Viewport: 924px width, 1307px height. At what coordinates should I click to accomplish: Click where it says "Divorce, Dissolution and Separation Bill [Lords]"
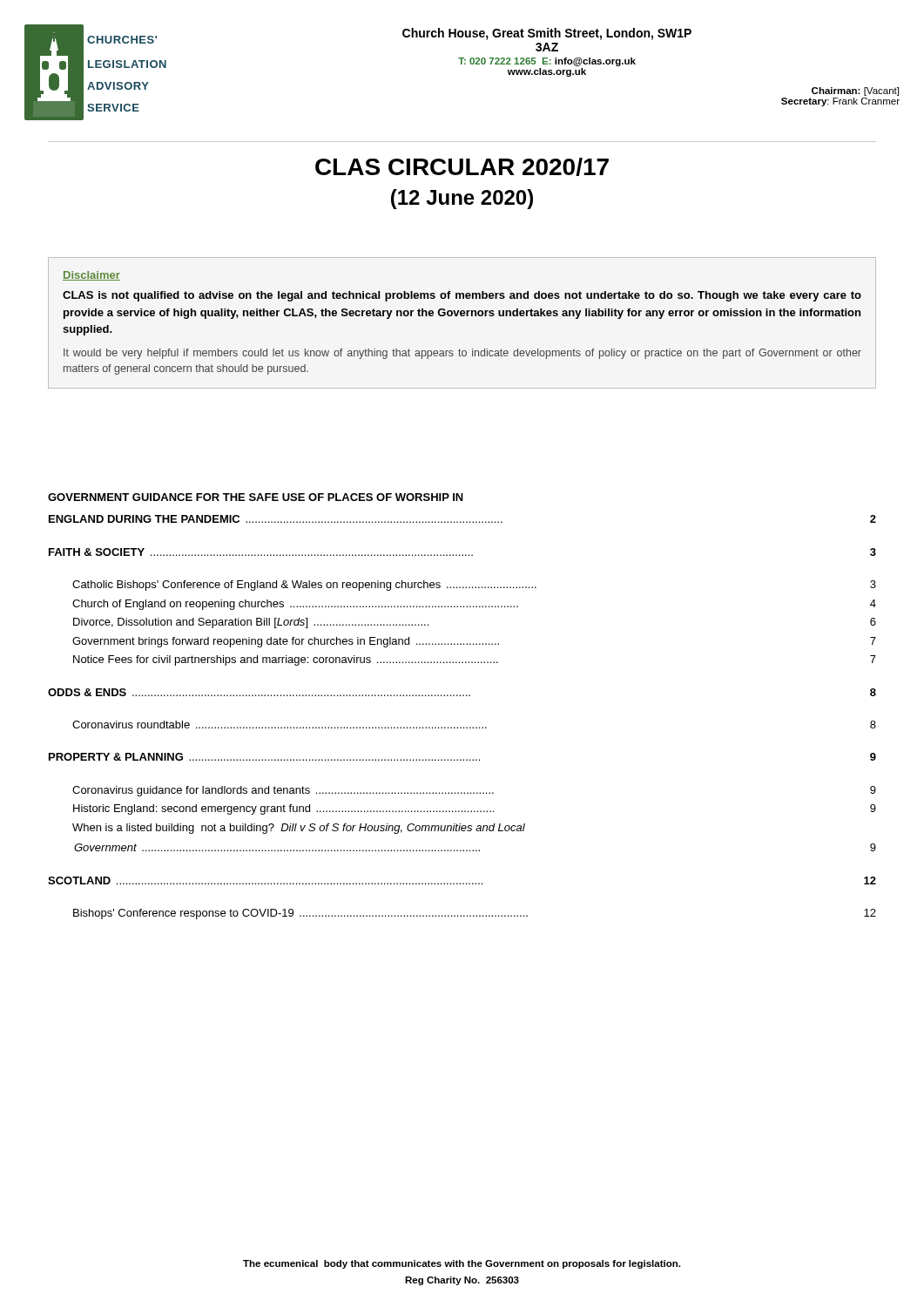(x=192, y=624)
